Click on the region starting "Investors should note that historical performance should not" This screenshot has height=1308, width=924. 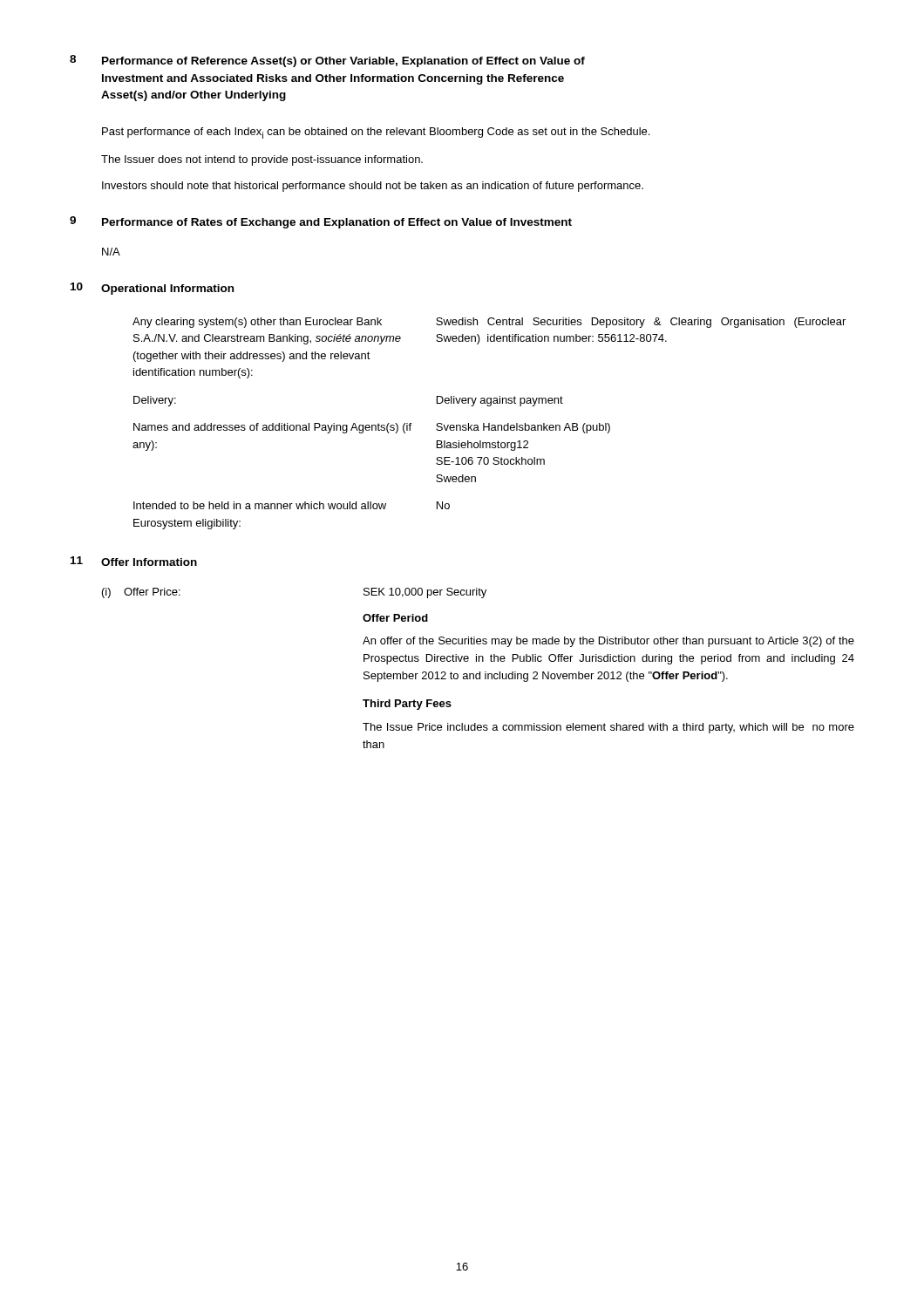(373, 185)
